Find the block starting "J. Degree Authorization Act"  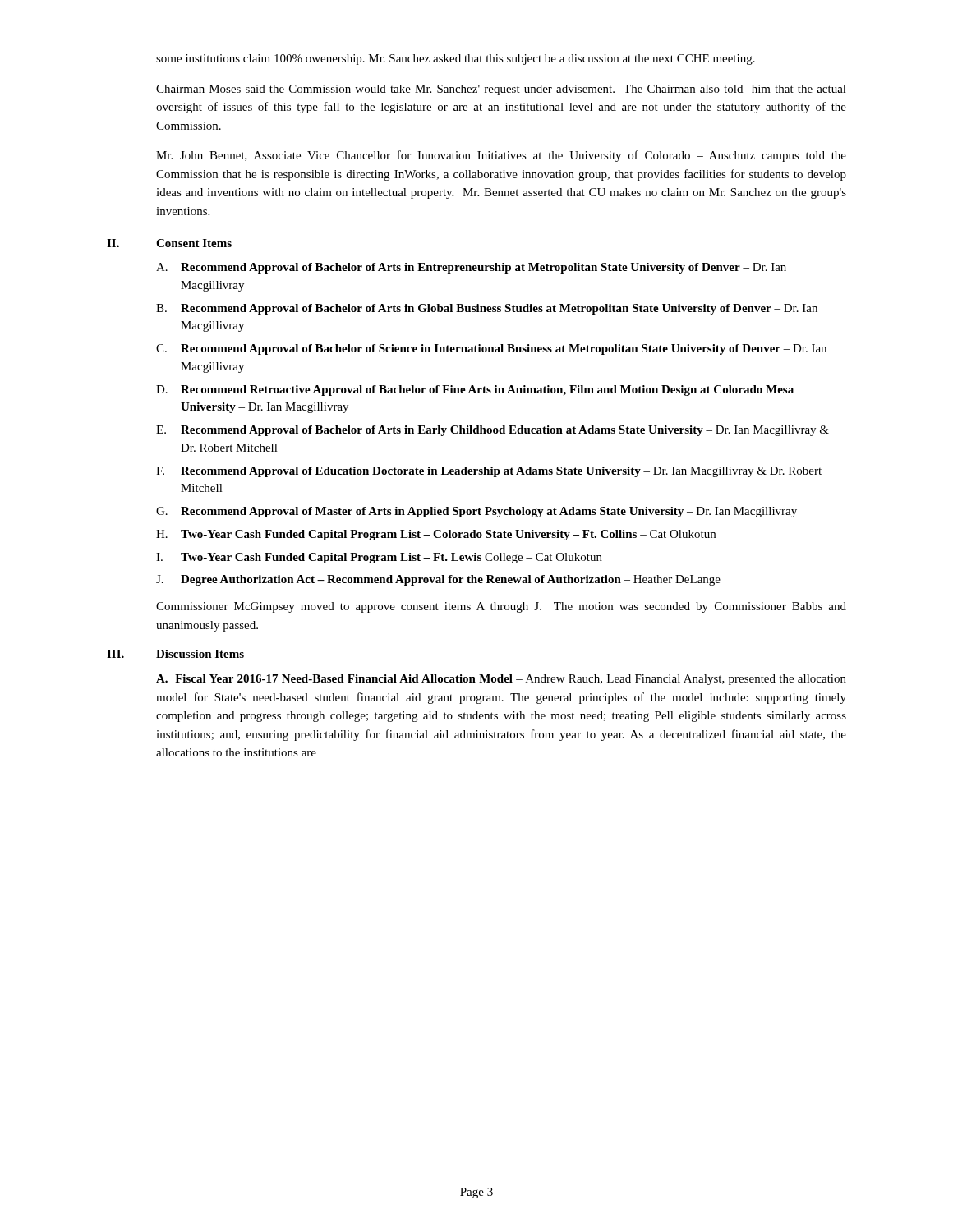click(x=501, y=580)
